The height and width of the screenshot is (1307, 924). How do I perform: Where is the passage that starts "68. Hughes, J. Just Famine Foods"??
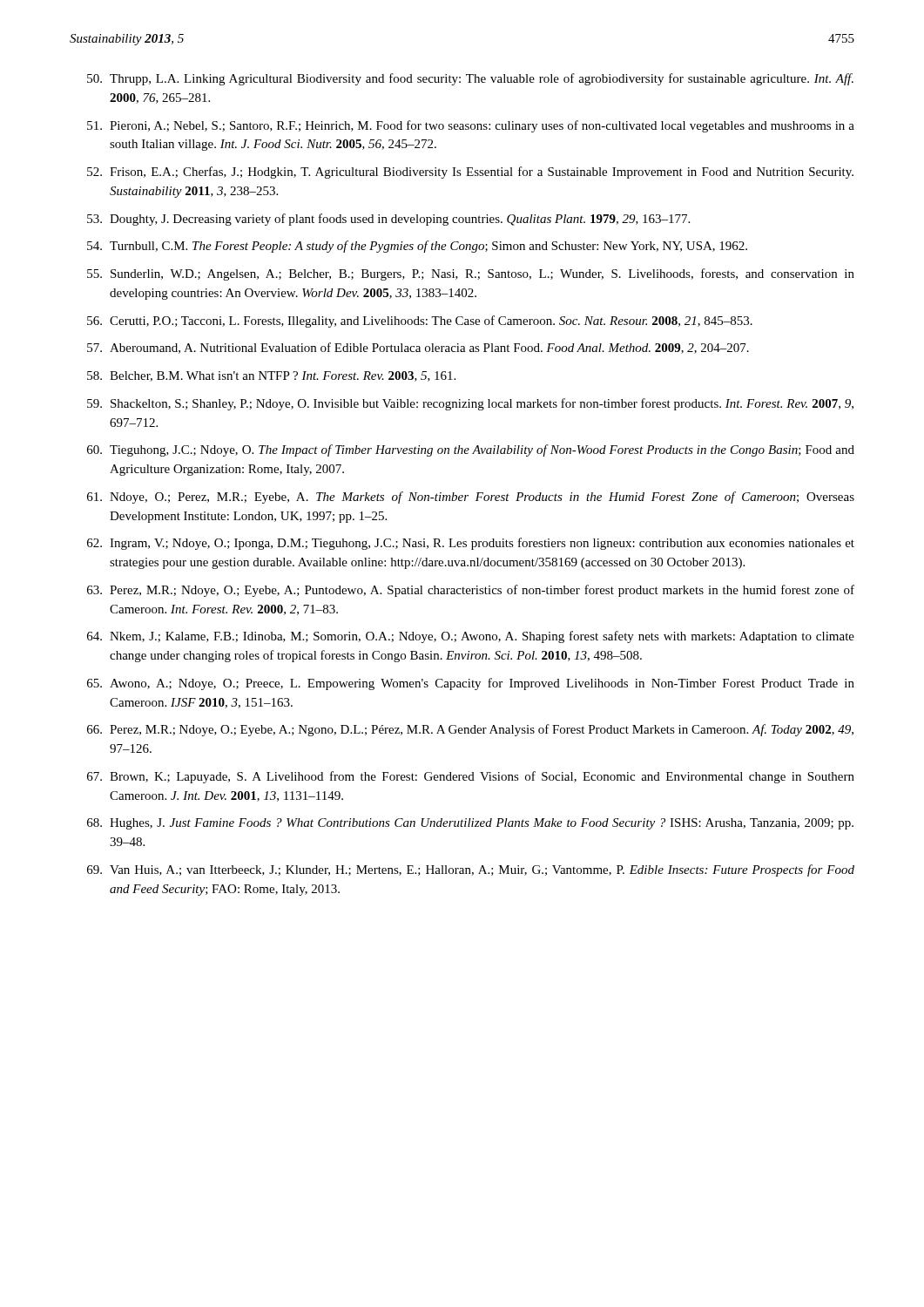462,833
